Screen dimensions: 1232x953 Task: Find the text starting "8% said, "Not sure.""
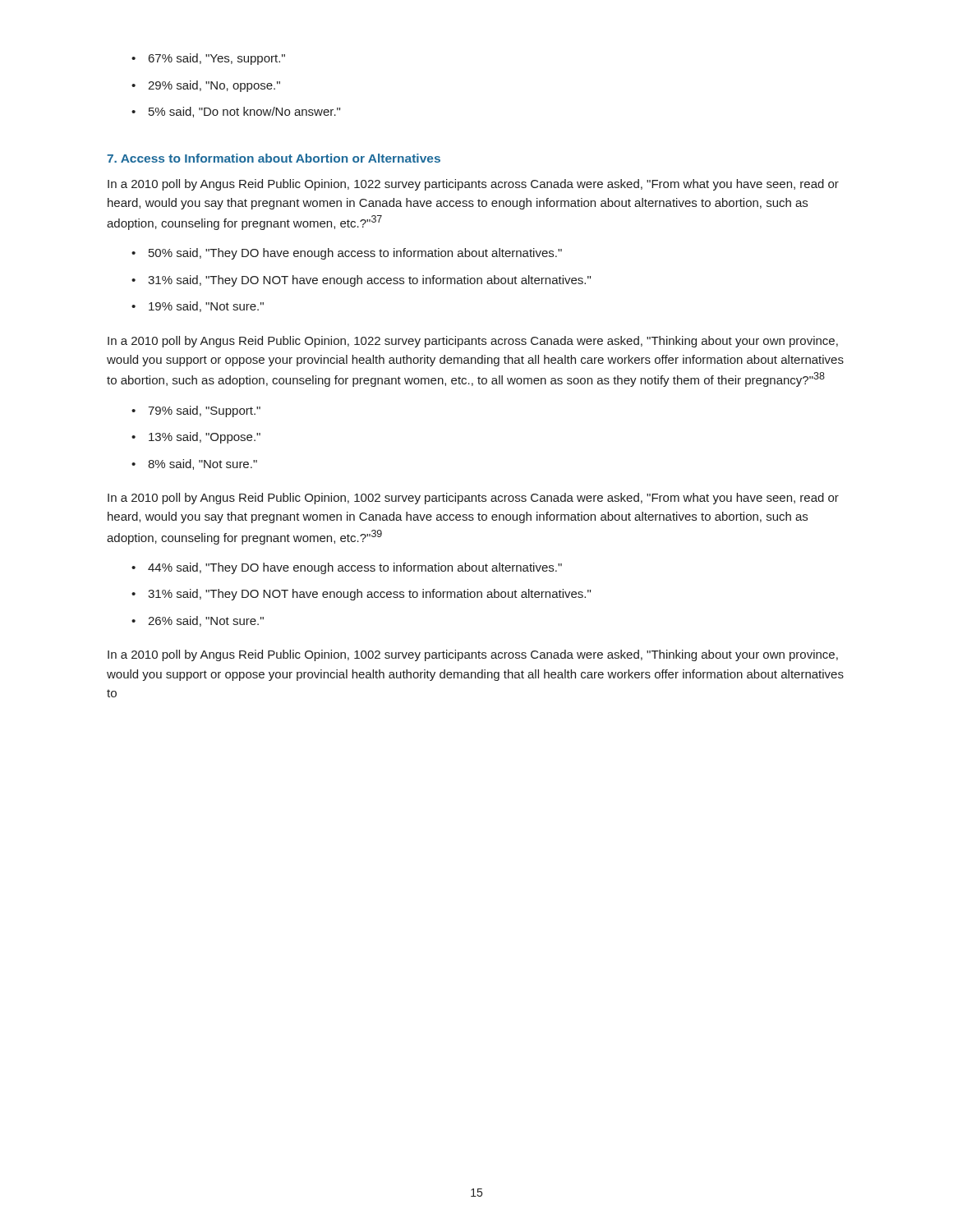(194, 464)
